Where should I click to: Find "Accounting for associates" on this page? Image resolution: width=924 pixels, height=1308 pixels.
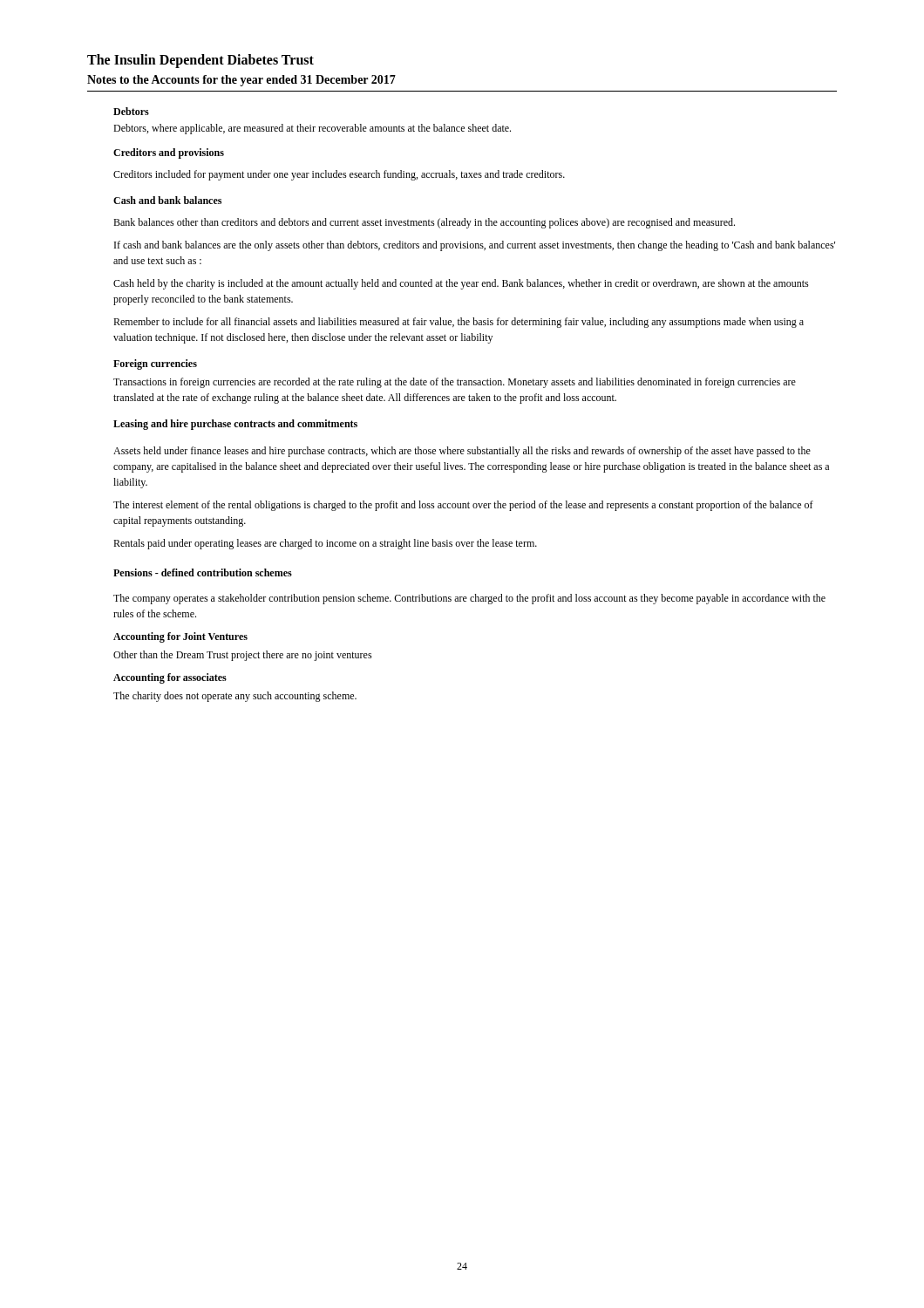(x=170, y=678)
